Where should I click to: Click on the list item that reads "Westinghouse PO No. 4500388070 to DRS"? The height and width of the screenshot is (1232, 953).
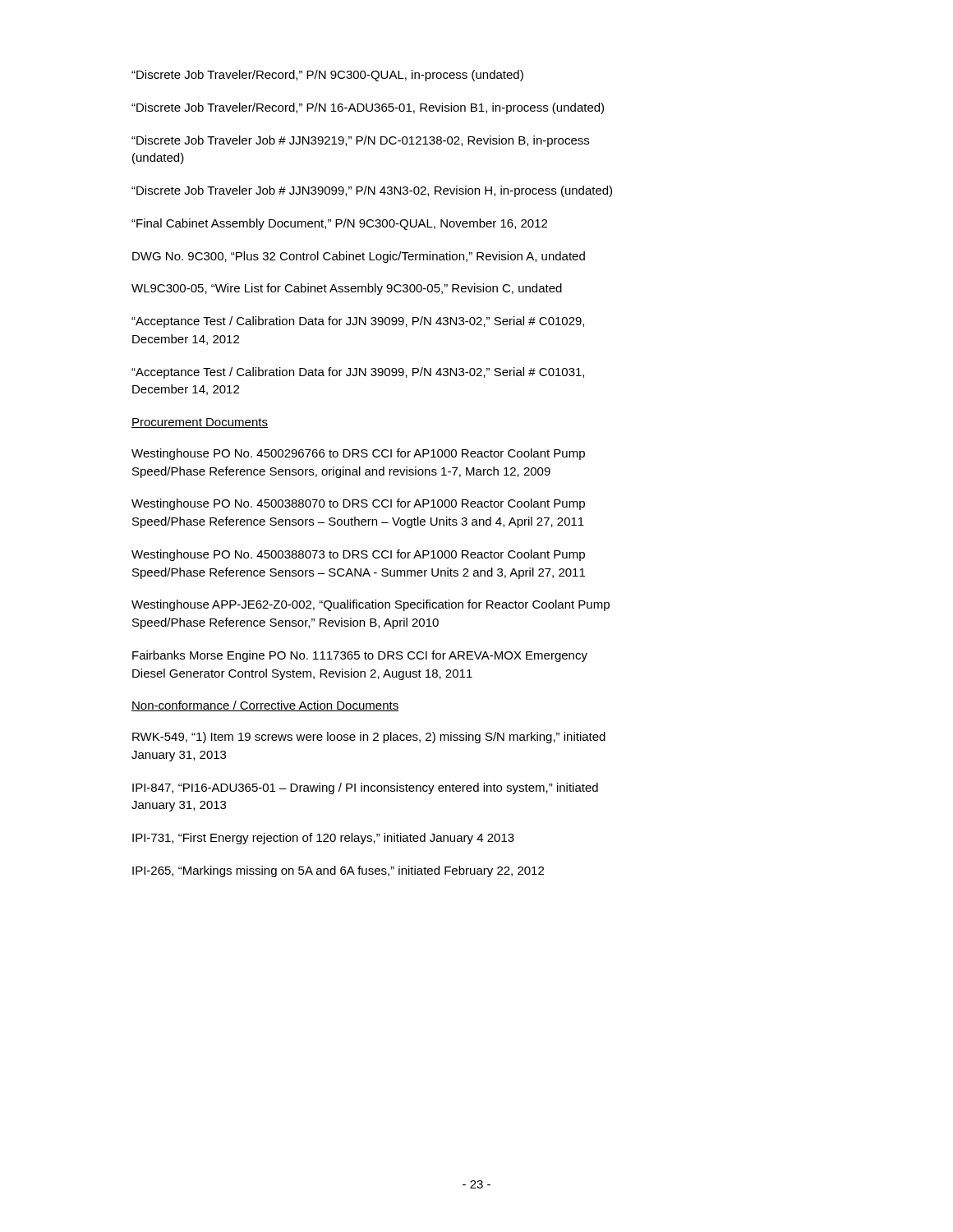pyautogui.click(x=358, y=512)
